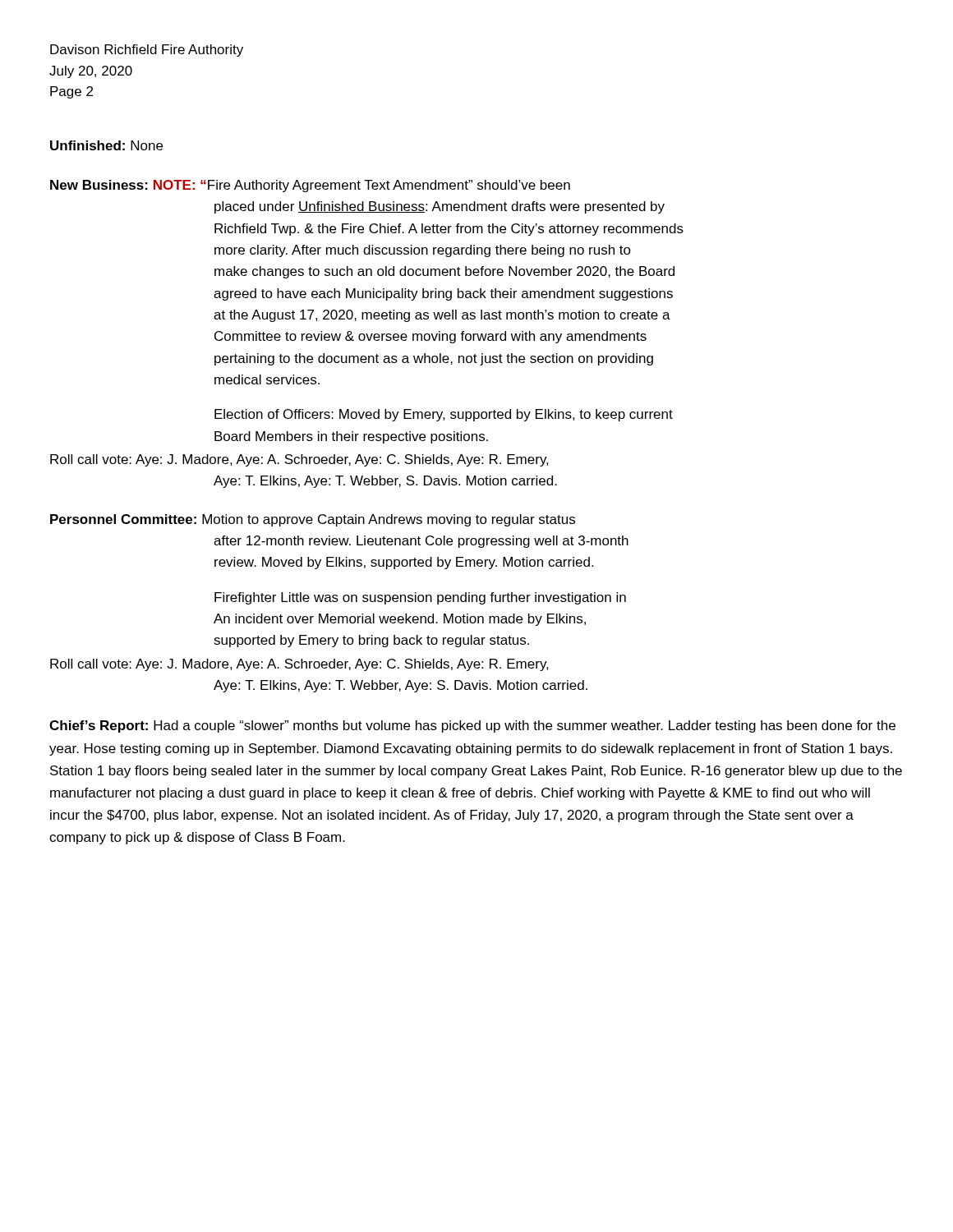Locate the region starting "Personnel Committee: Motion to"

click(339, 543)
